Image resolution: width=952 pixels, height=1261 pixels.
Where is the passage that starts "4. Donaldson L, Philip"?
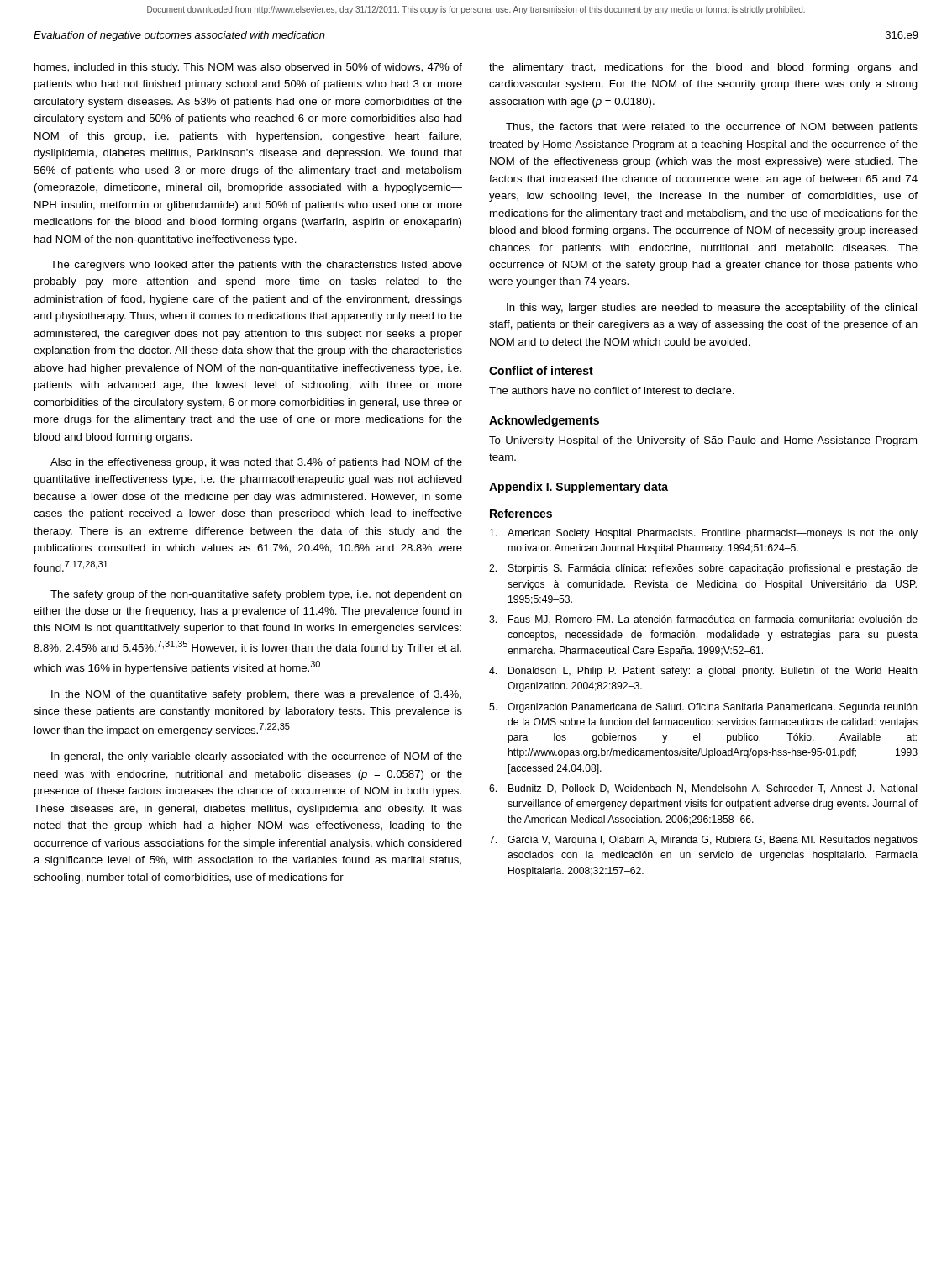pos(703,679)
